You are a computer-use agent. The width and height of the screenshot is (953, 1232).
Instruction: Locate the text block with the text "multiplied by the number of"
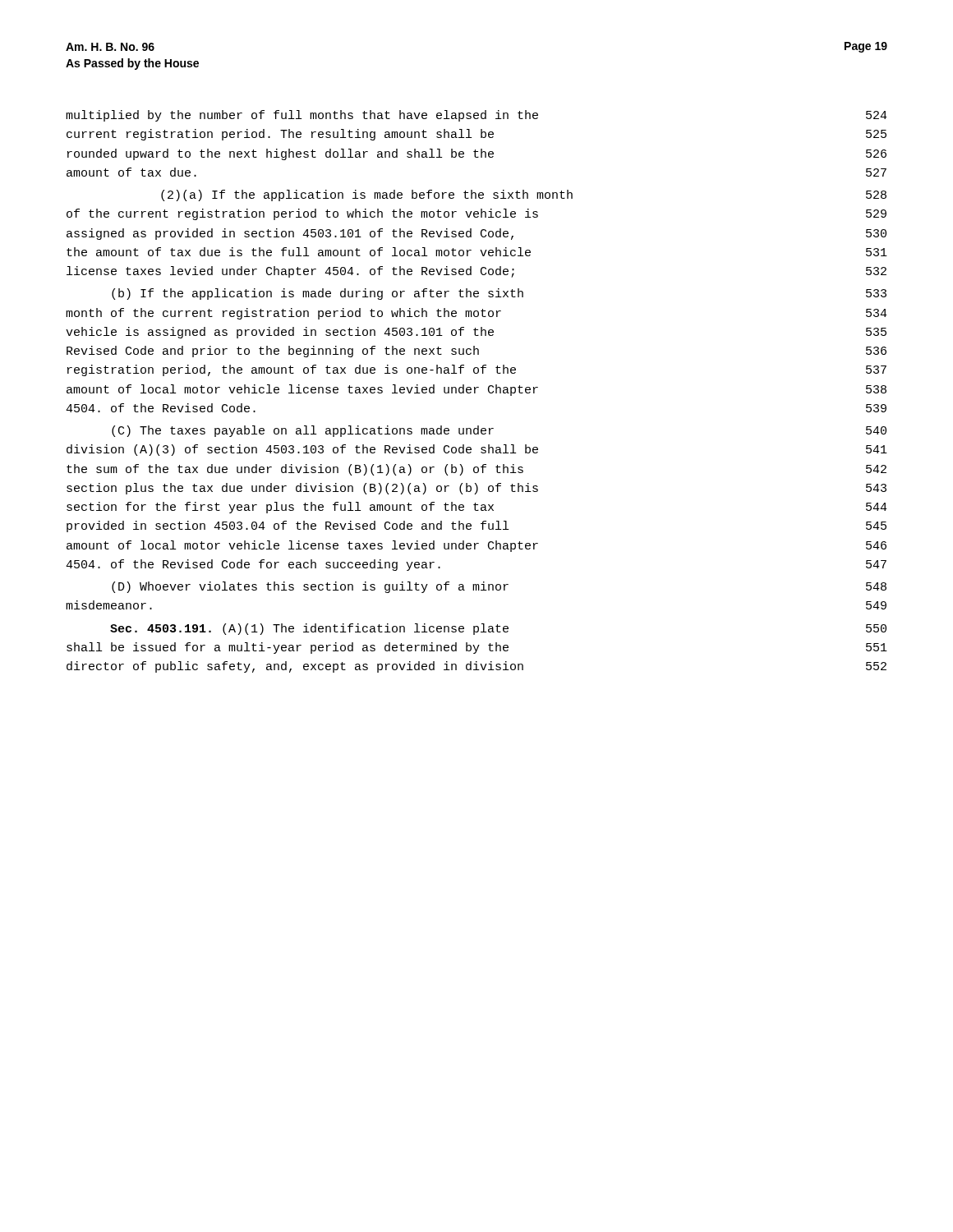pos(476,145)
